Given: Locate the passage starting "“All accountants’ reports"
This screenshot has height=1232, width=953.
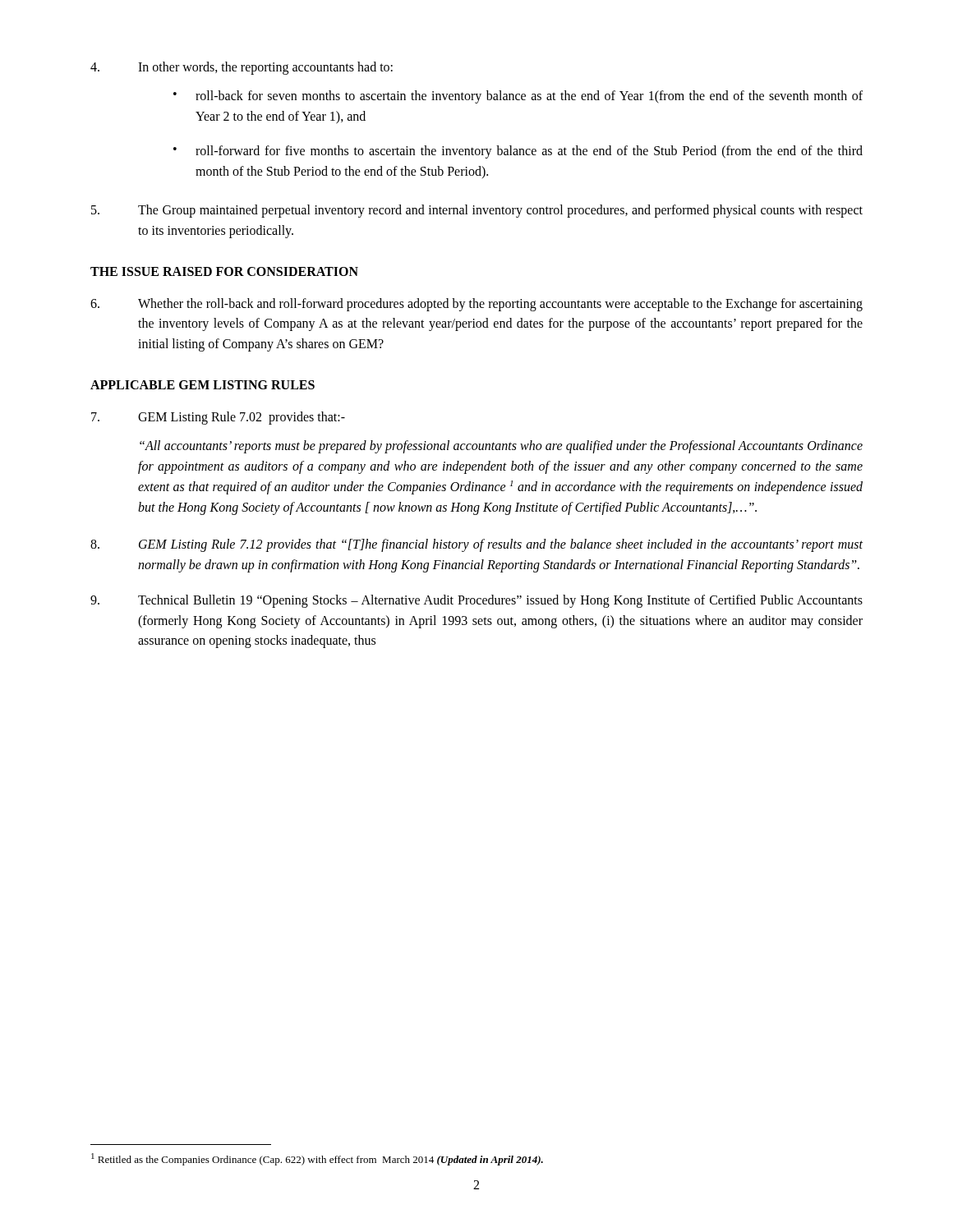Looking at the screenshot, I should [500, 476].
